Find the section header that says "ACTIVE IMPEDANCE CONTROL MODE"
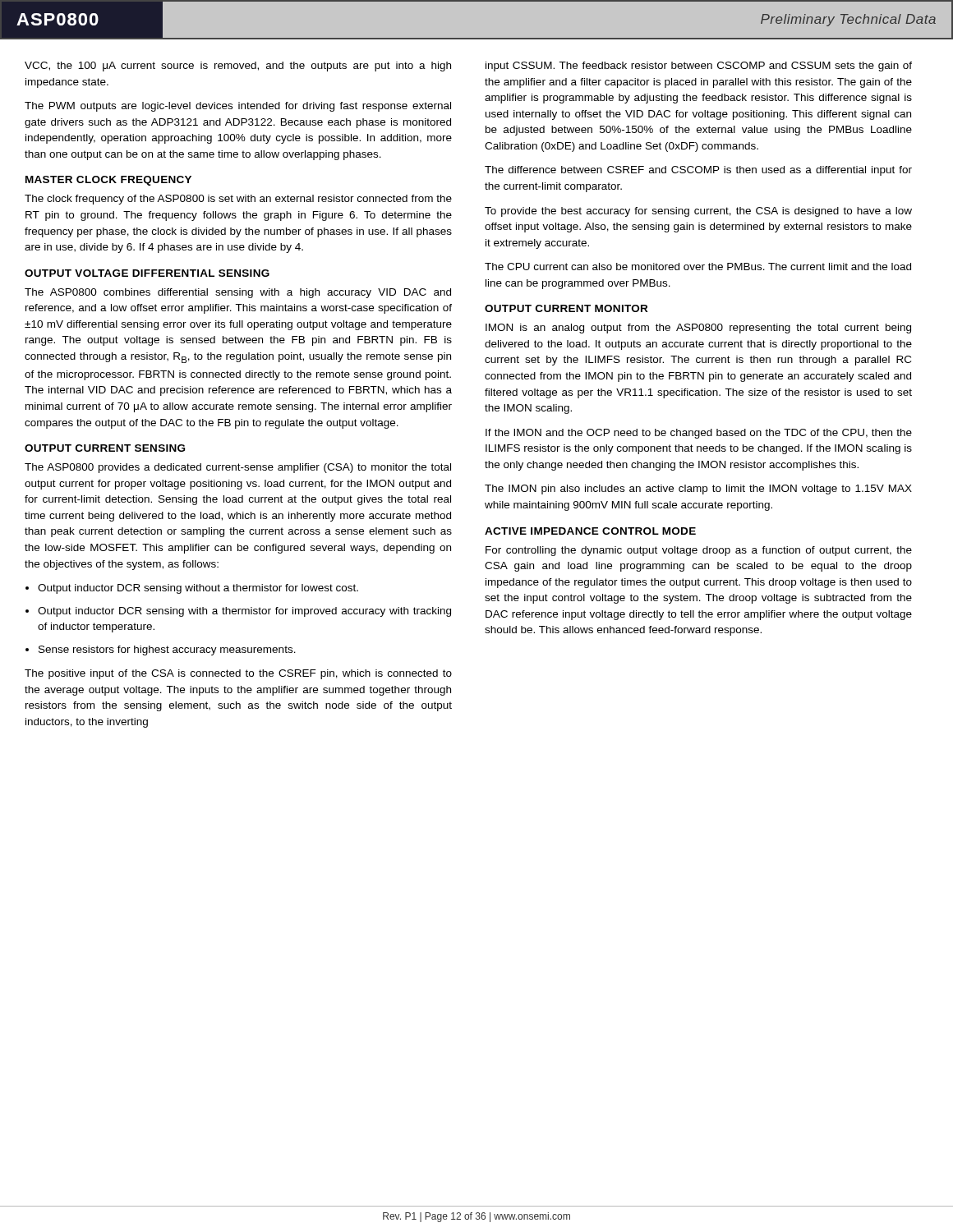 click(590, 531)
